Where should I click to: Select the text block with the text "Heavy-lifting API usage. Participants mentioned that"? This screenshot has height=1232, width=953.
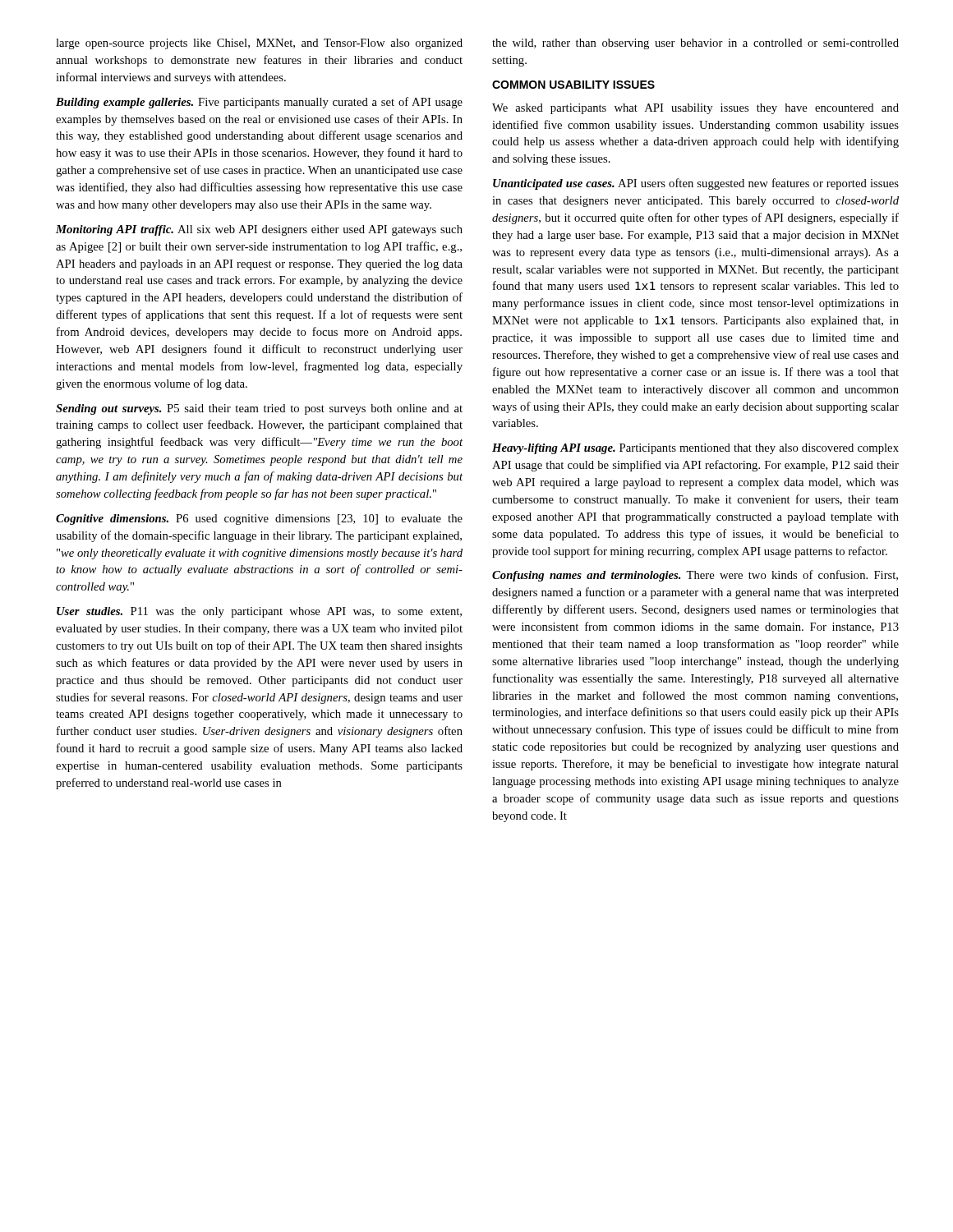point(695,500)
